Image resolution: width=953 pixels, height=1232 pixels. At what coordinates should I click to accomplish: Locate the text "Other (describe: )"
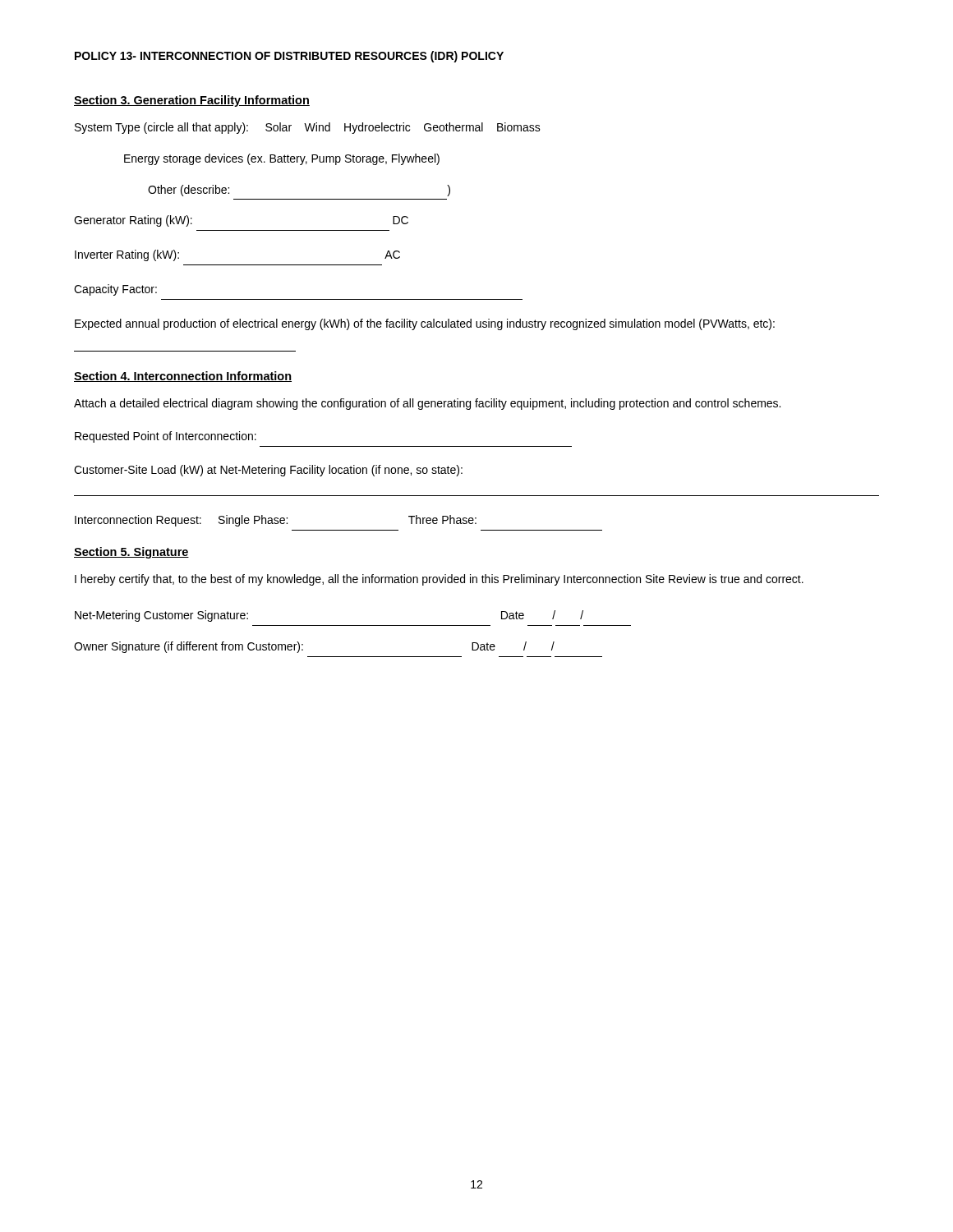coord(299,191)
